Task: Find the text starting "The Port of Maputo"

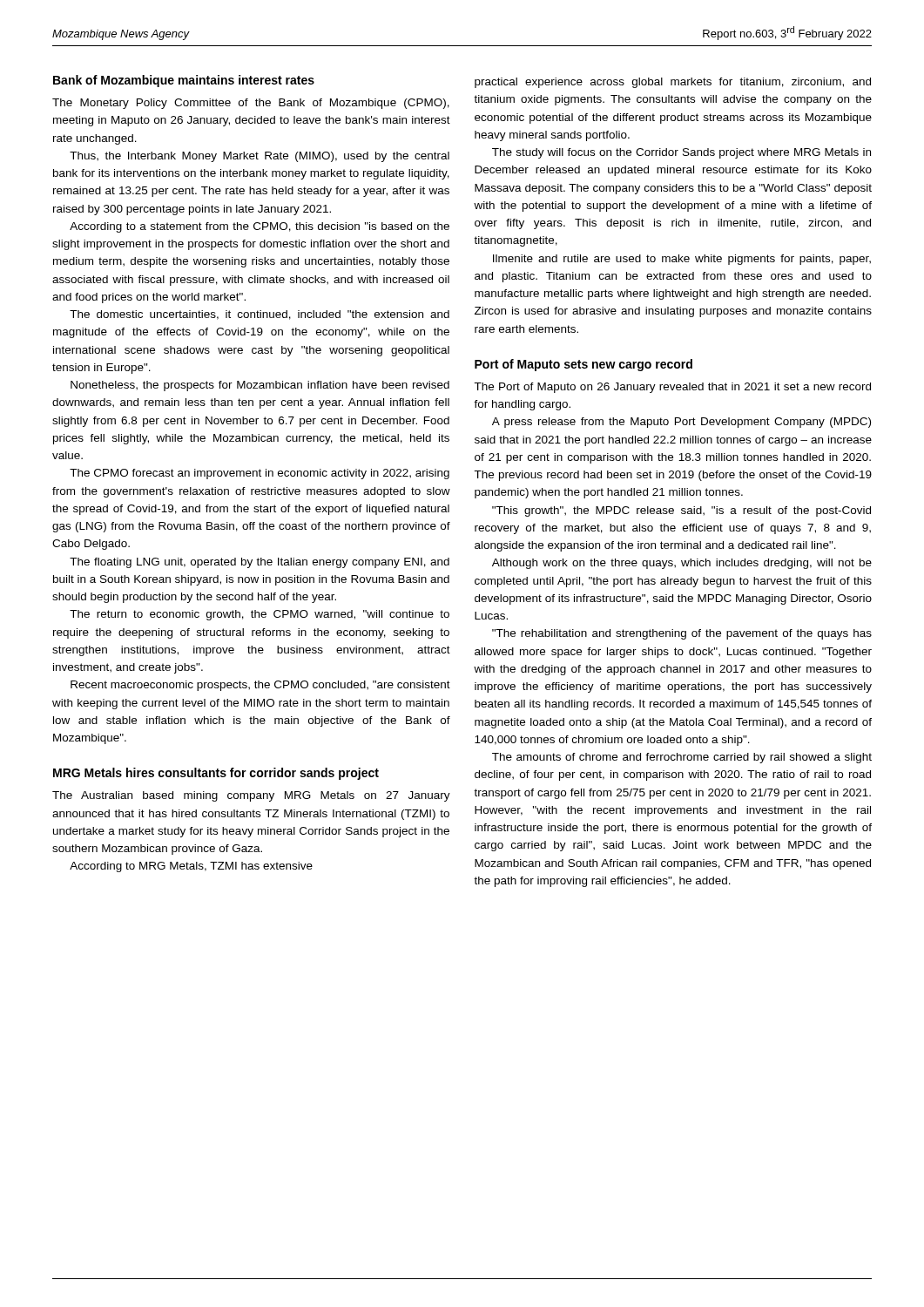Action: click(673, 634)
